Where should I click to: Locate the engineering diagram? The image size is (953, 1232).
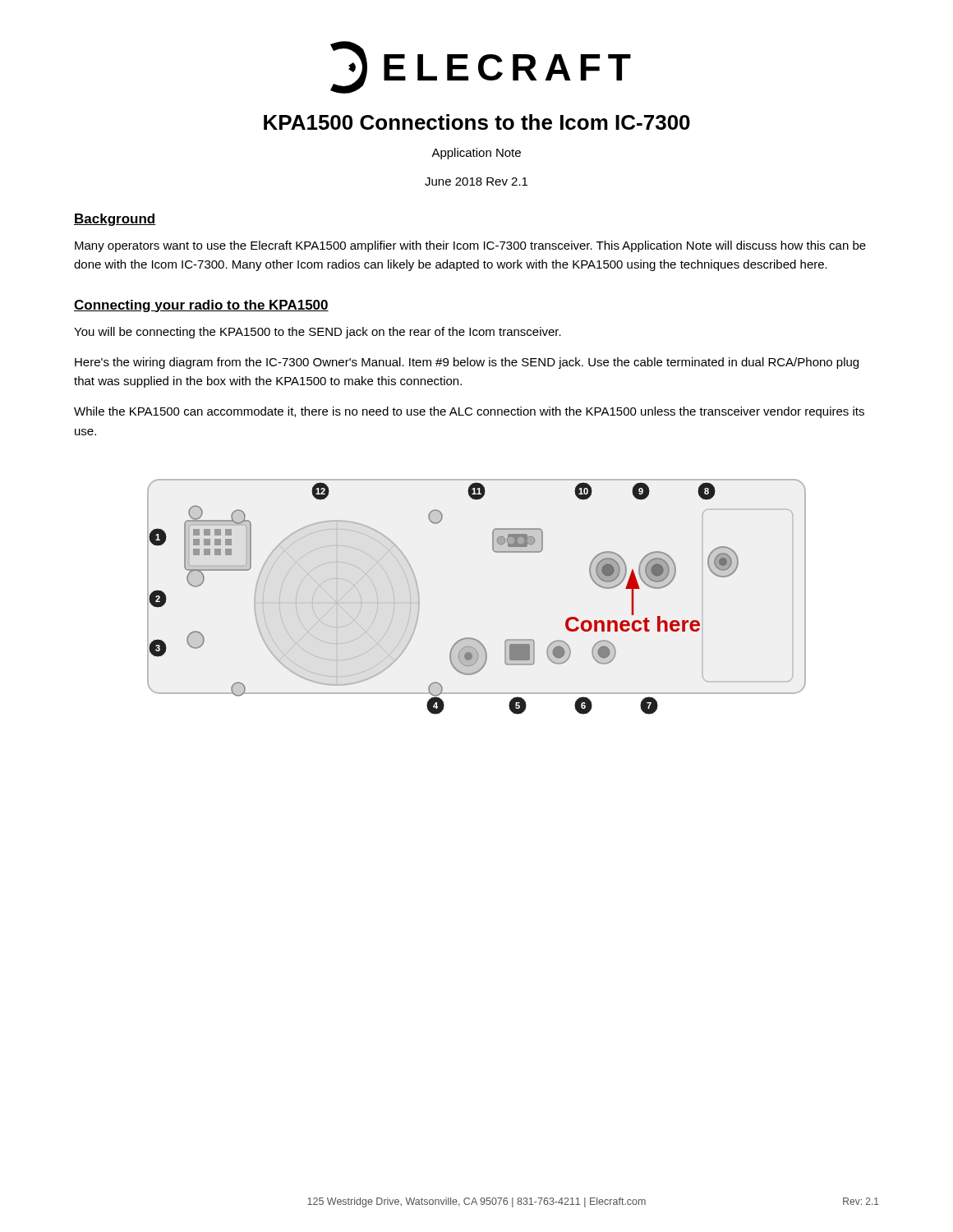(x=476, y=592)
